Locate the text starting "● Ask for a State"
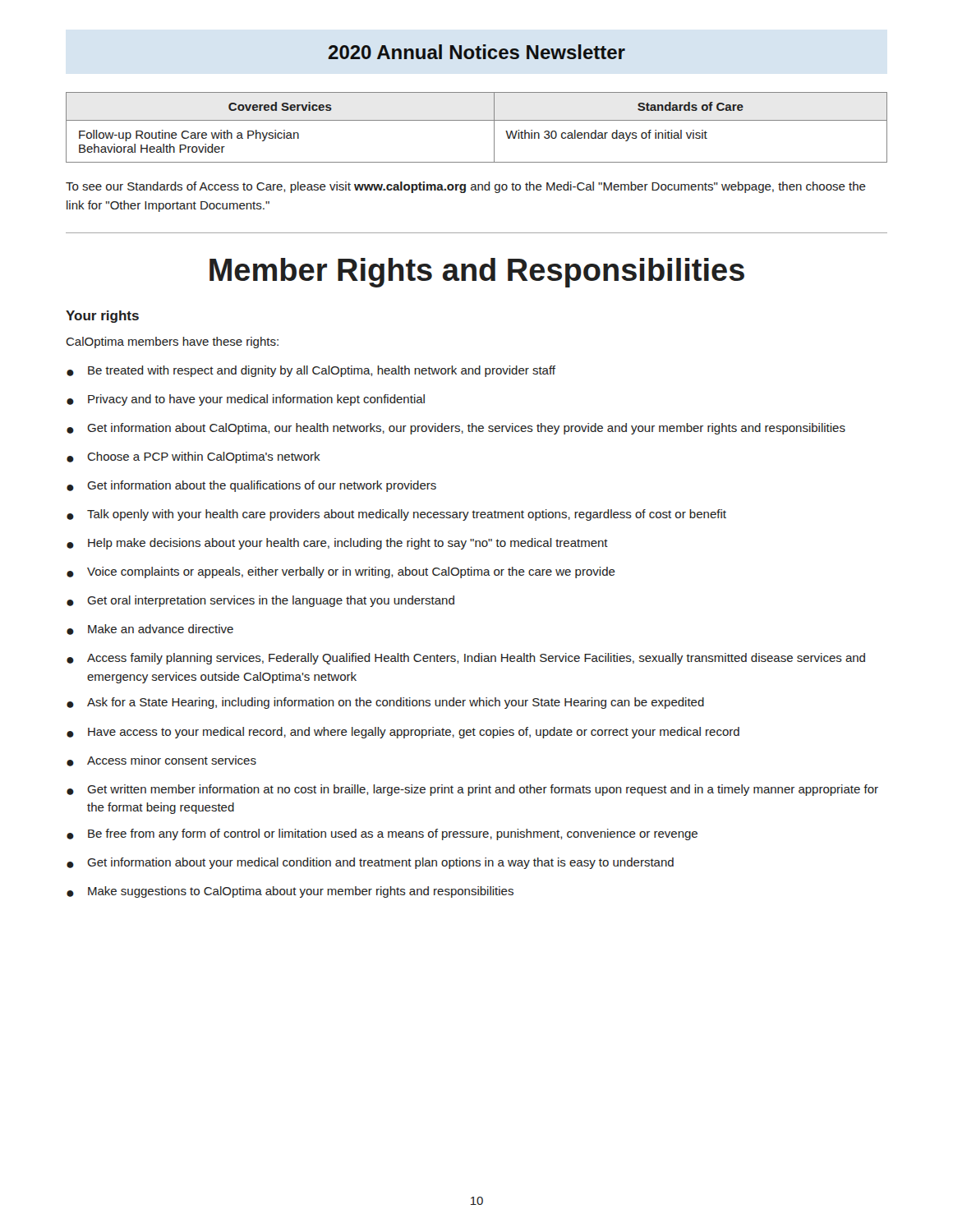The height and width of the screenshot is (1232, 953). (x=476, y=704)
